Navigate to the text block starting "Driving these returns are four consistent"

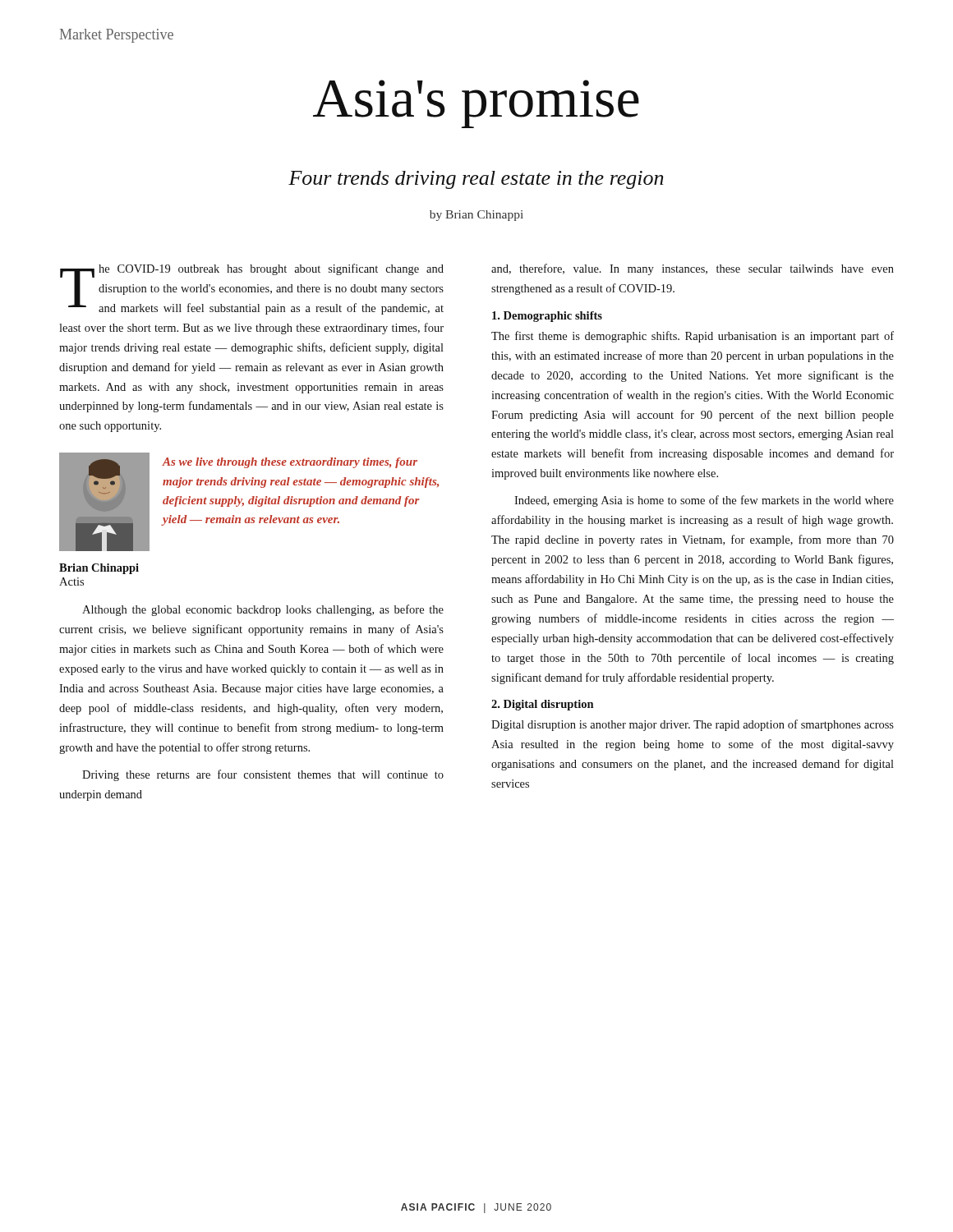(251, 784)
